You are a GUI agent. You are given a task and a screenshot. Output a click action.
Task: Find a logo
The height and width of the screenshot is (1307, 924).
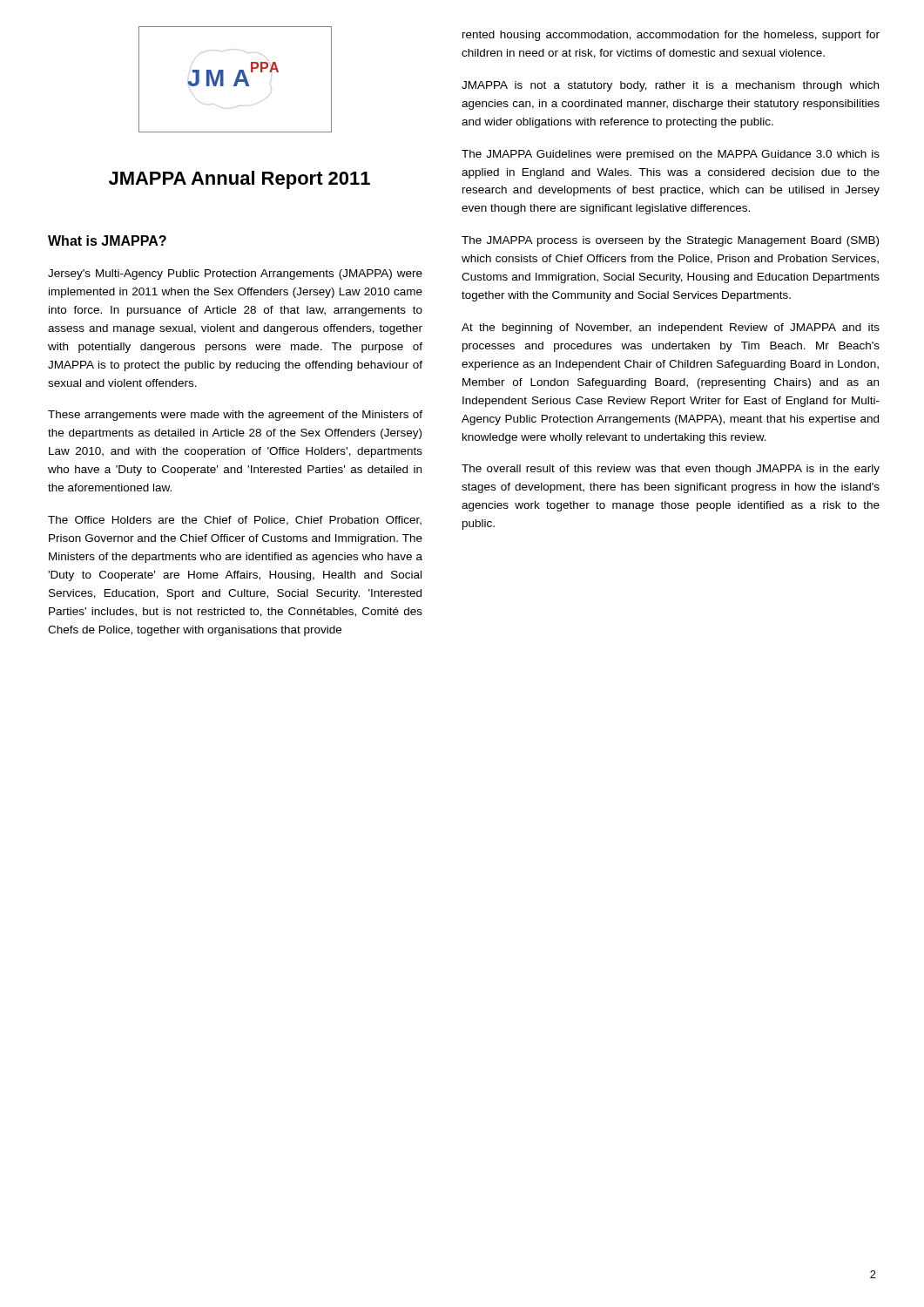pyautogui.click(x=235, y=79)
